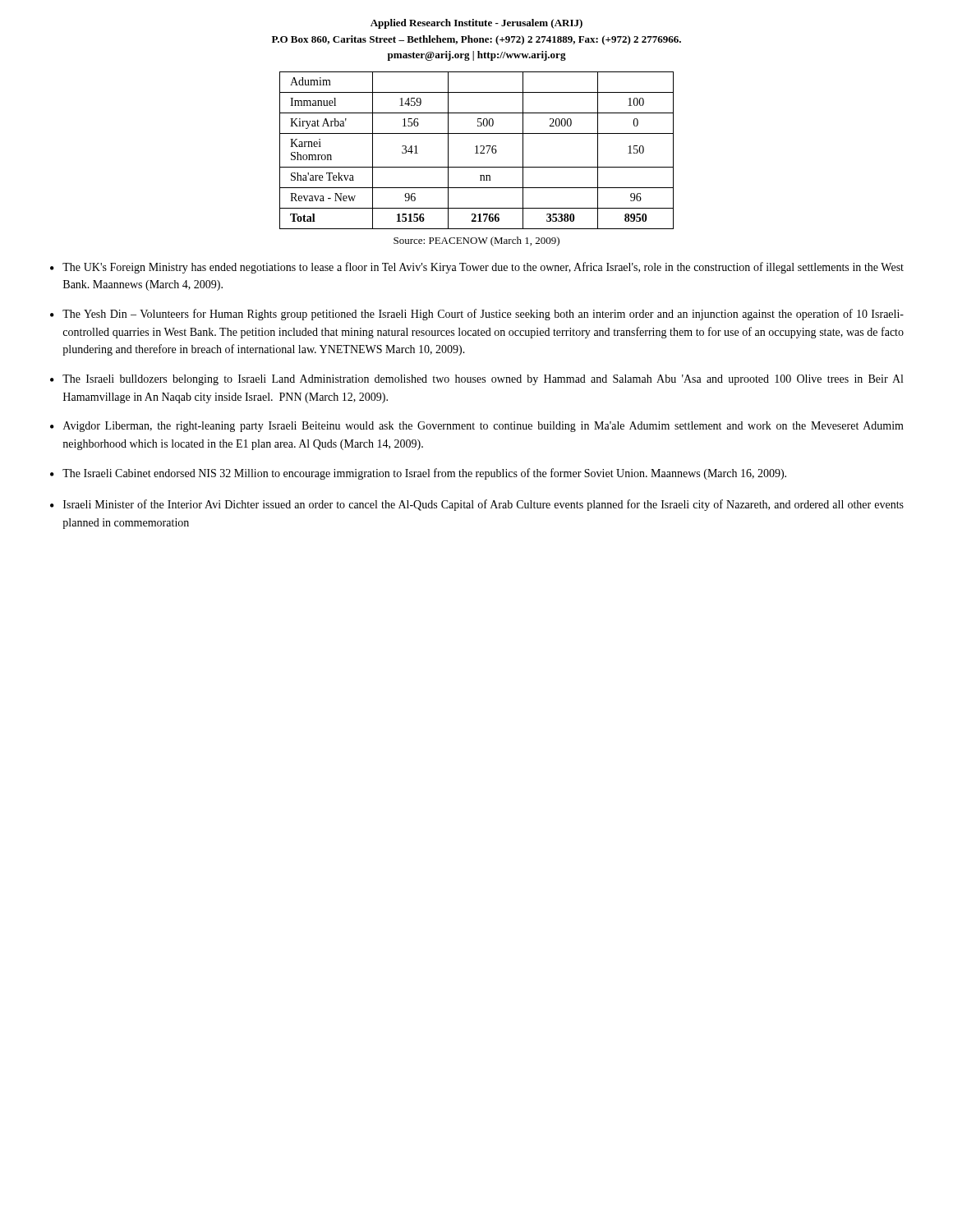The image size is (953, 1232).
Task: Click the passage that begins "• The UK's"
Action: (x=476, y=276)
